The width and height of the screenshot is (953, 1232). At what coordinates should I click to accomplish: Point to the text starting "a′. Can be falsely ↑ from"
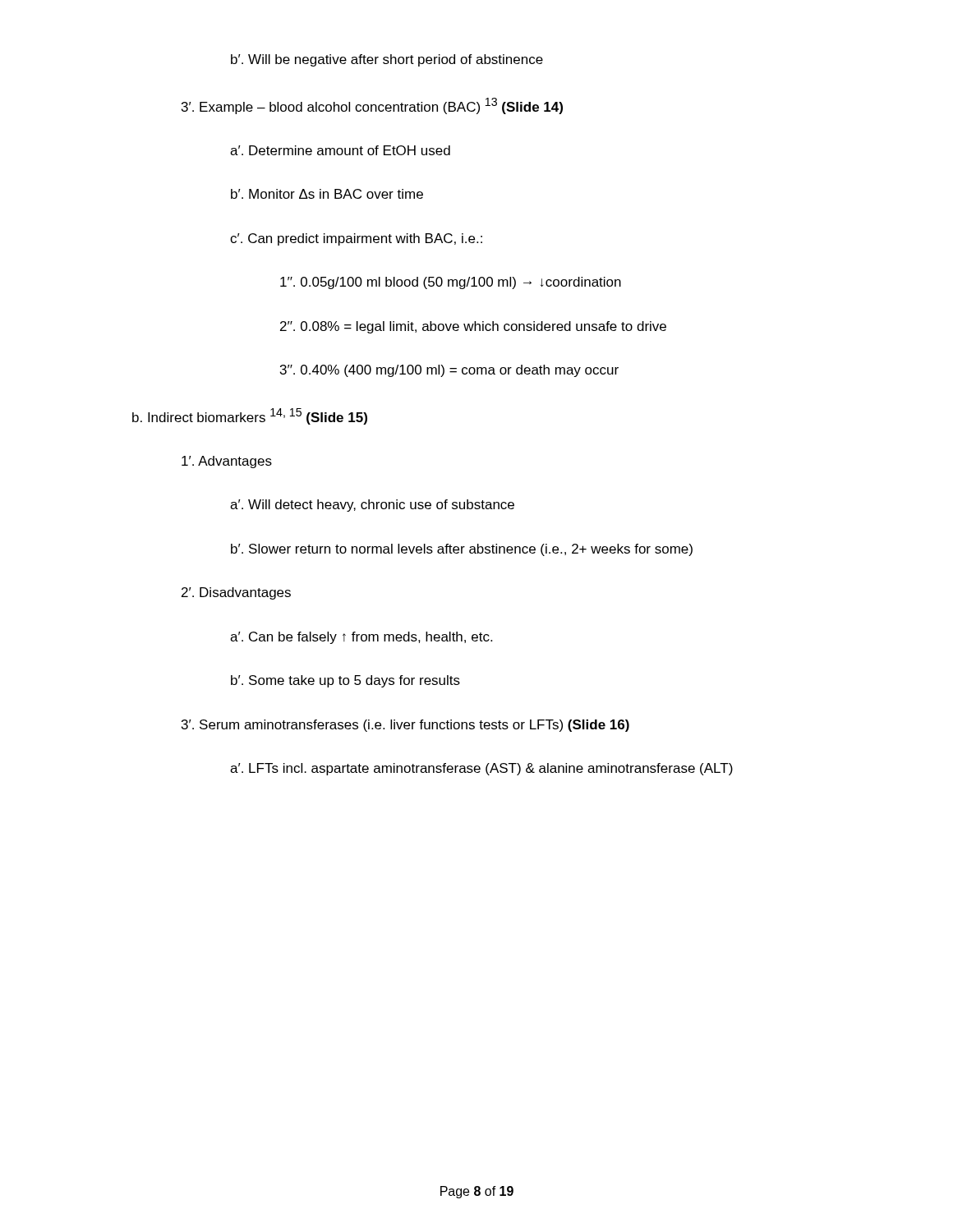pos(362,637)
